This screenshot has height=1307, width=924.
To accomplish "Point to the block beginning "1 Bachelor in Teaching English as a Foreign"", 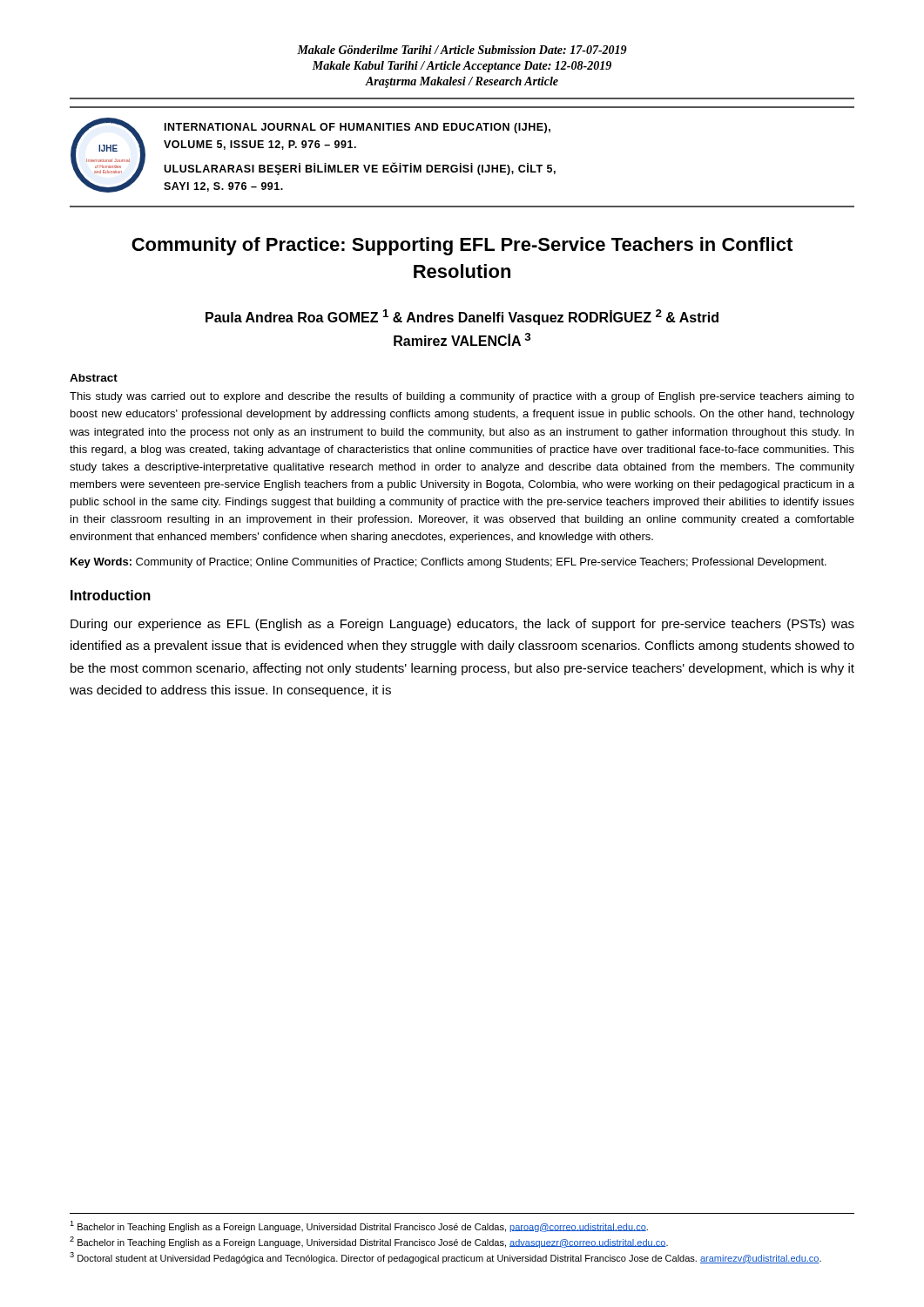I will (462, 1241).
